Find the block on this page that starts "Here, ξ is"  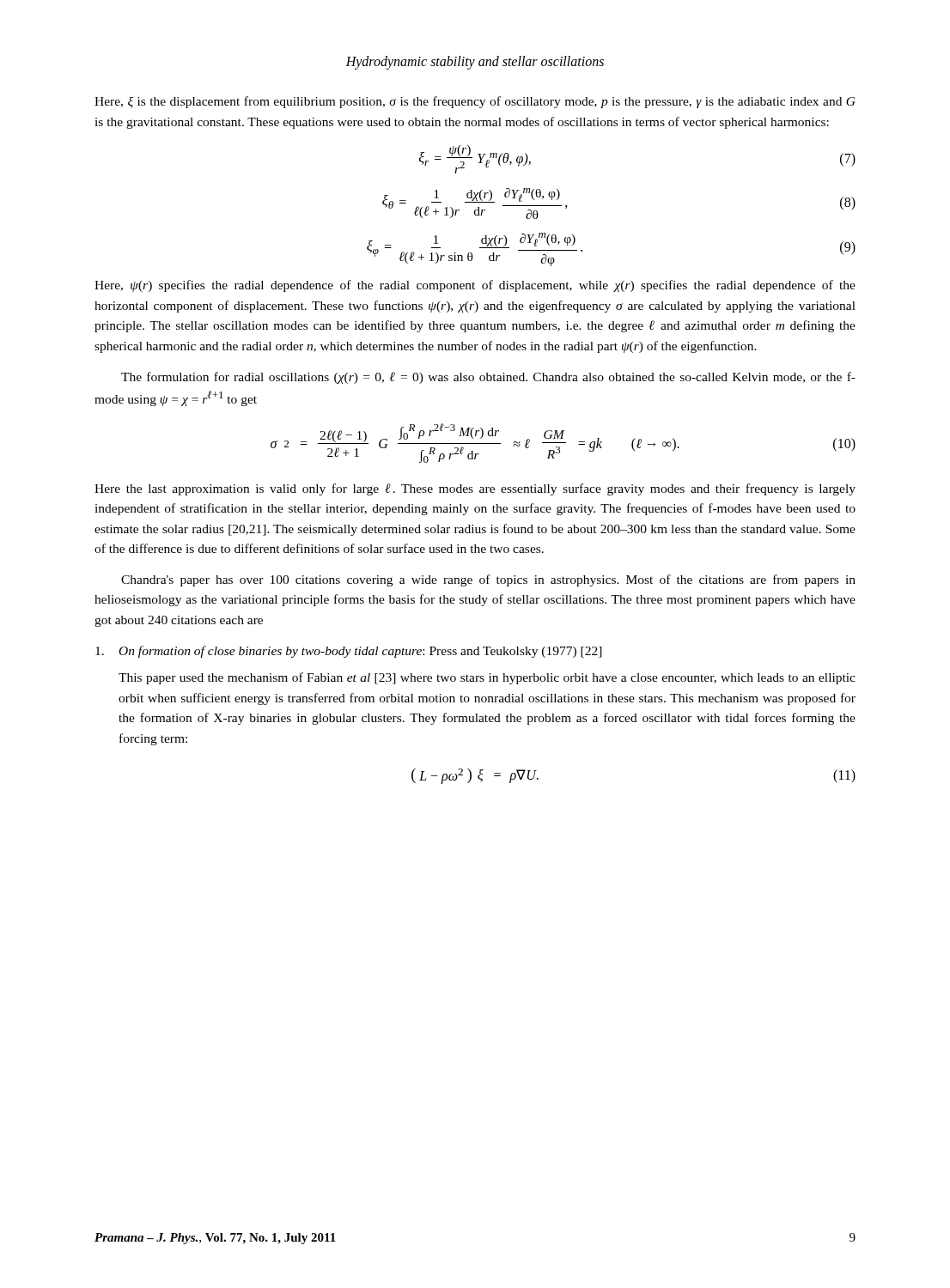(x=475, y=111)
